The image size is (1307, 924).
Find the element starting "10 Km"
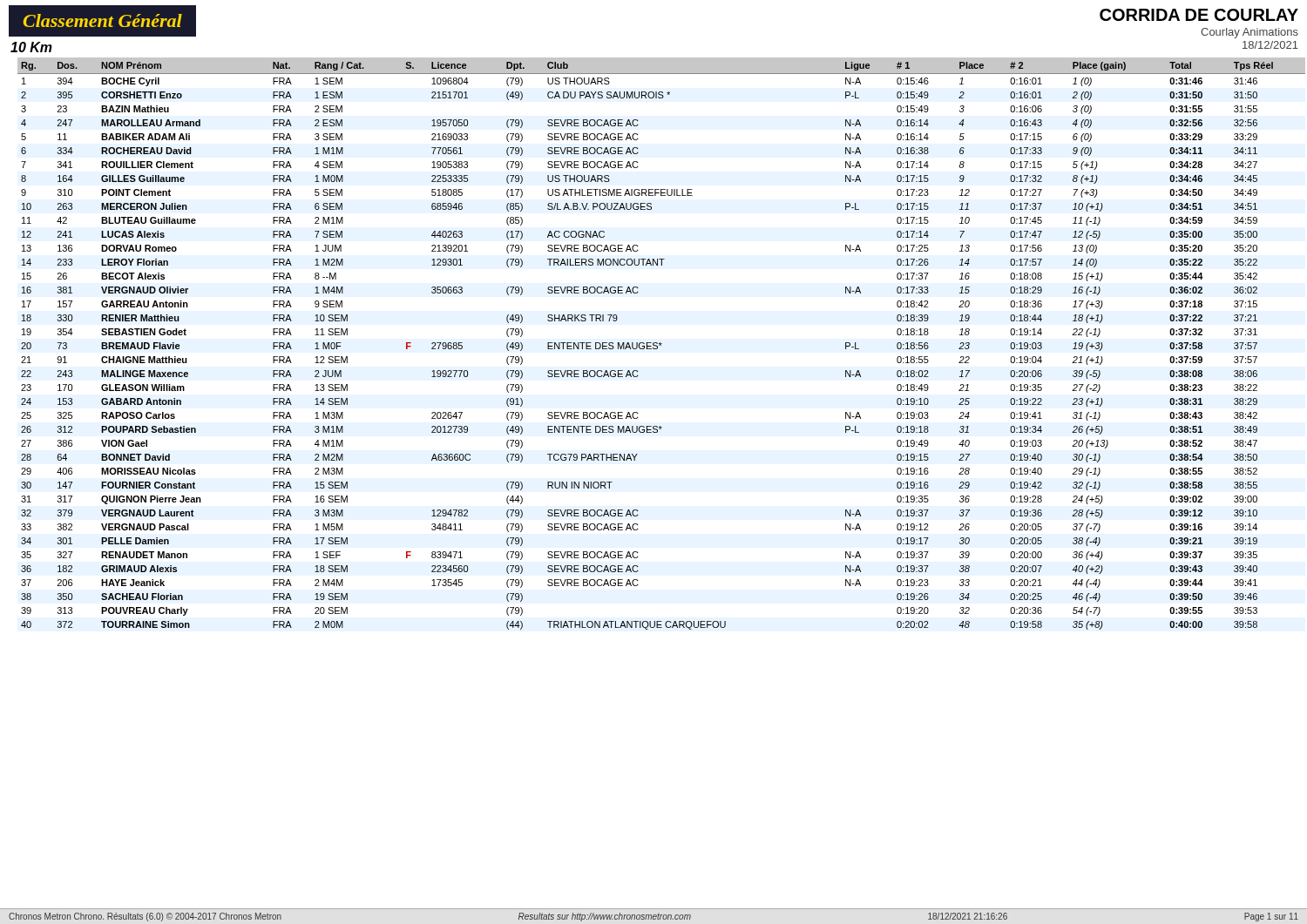(x=31, y=47)
